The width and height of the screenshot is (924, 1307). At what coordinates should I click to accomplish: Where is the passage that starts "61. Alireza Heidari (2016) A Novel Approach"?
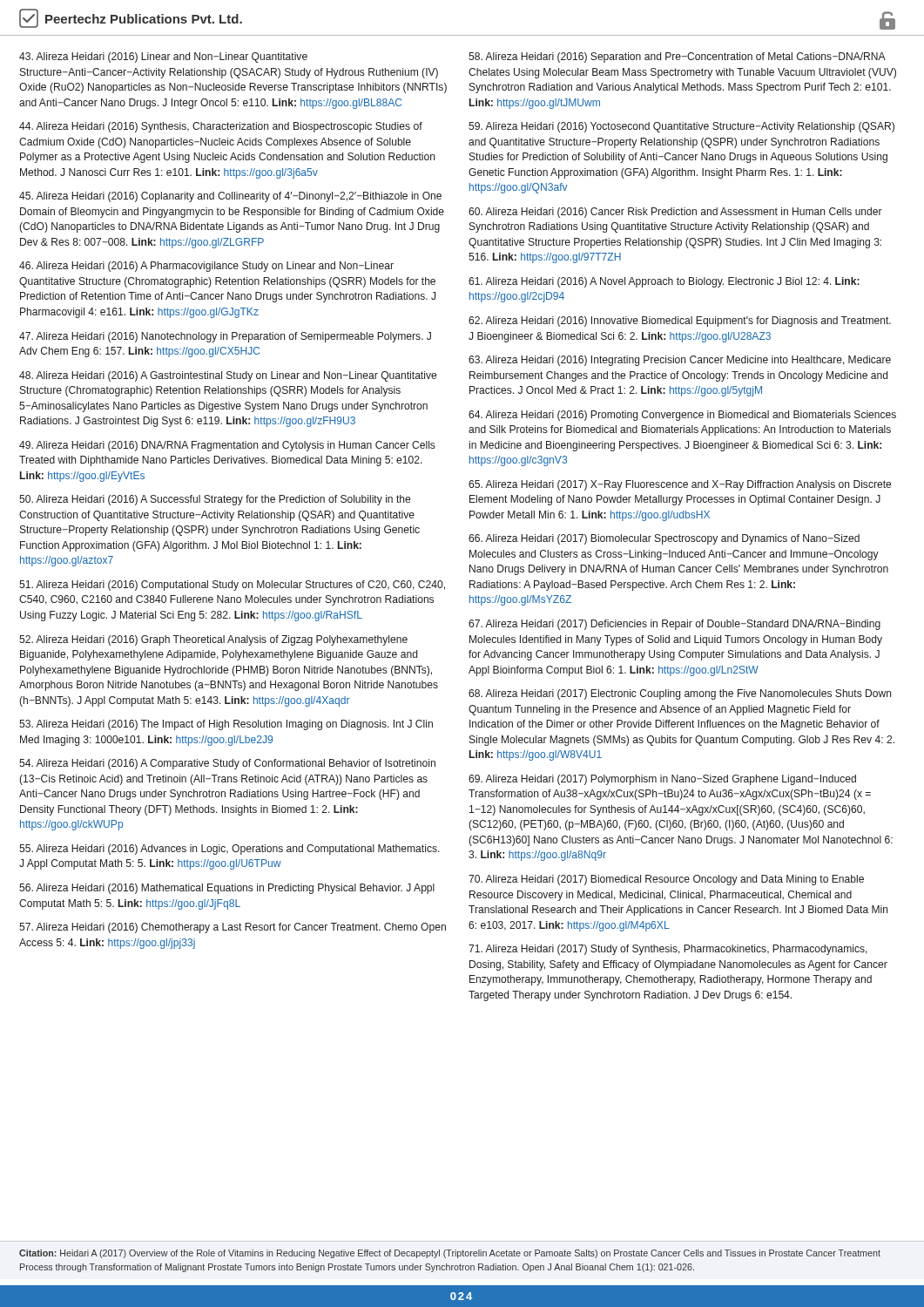point(664,289)
